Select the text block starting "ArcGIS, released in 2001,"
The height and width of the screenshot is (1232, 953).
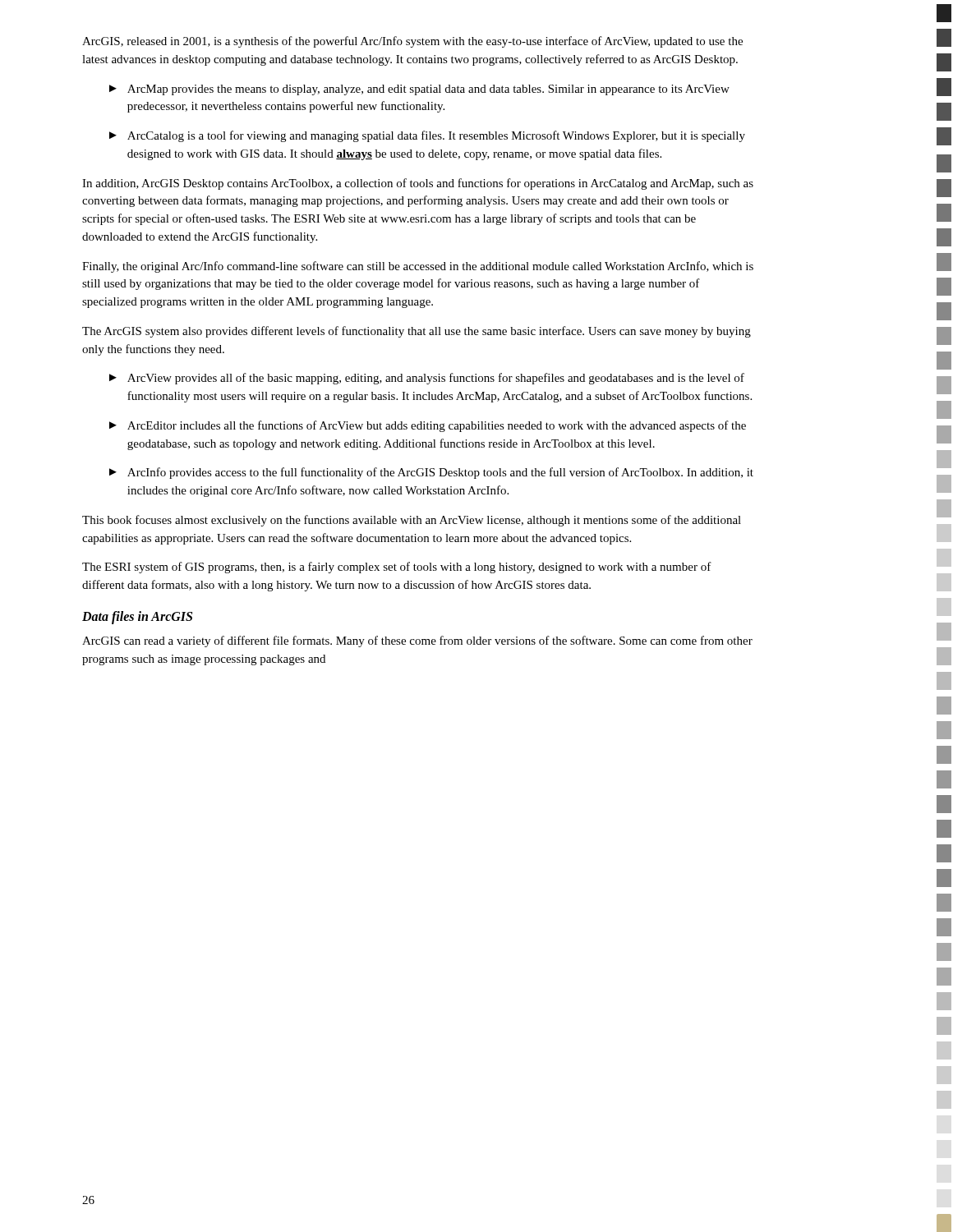click(x=413, y=50)
